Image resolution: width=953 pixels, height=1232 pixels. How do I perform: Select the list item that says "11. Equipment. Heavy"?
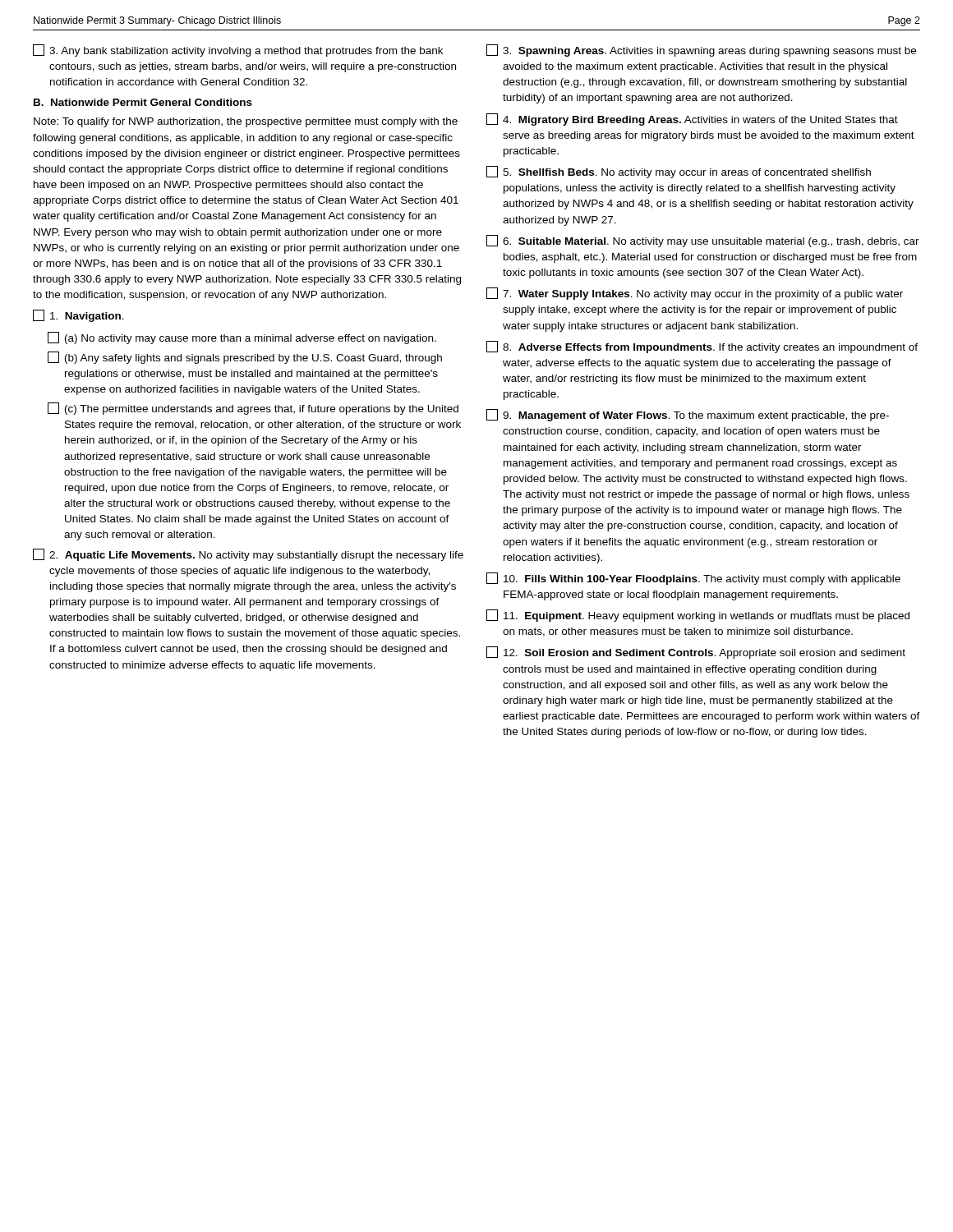[703, 624]
